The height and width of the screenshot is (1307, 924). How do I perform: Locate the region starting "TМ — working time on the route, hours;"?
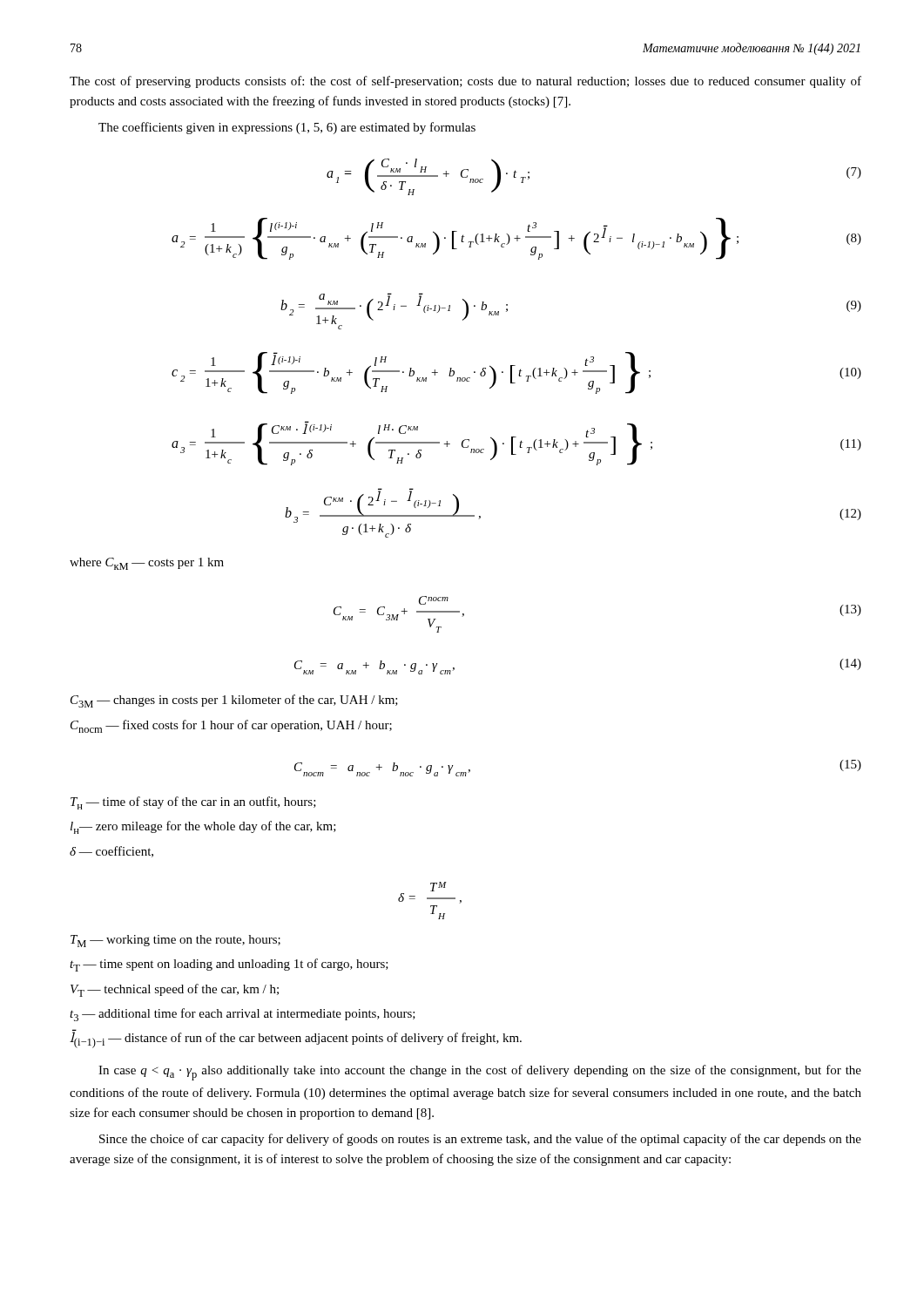tap(175, 941)
